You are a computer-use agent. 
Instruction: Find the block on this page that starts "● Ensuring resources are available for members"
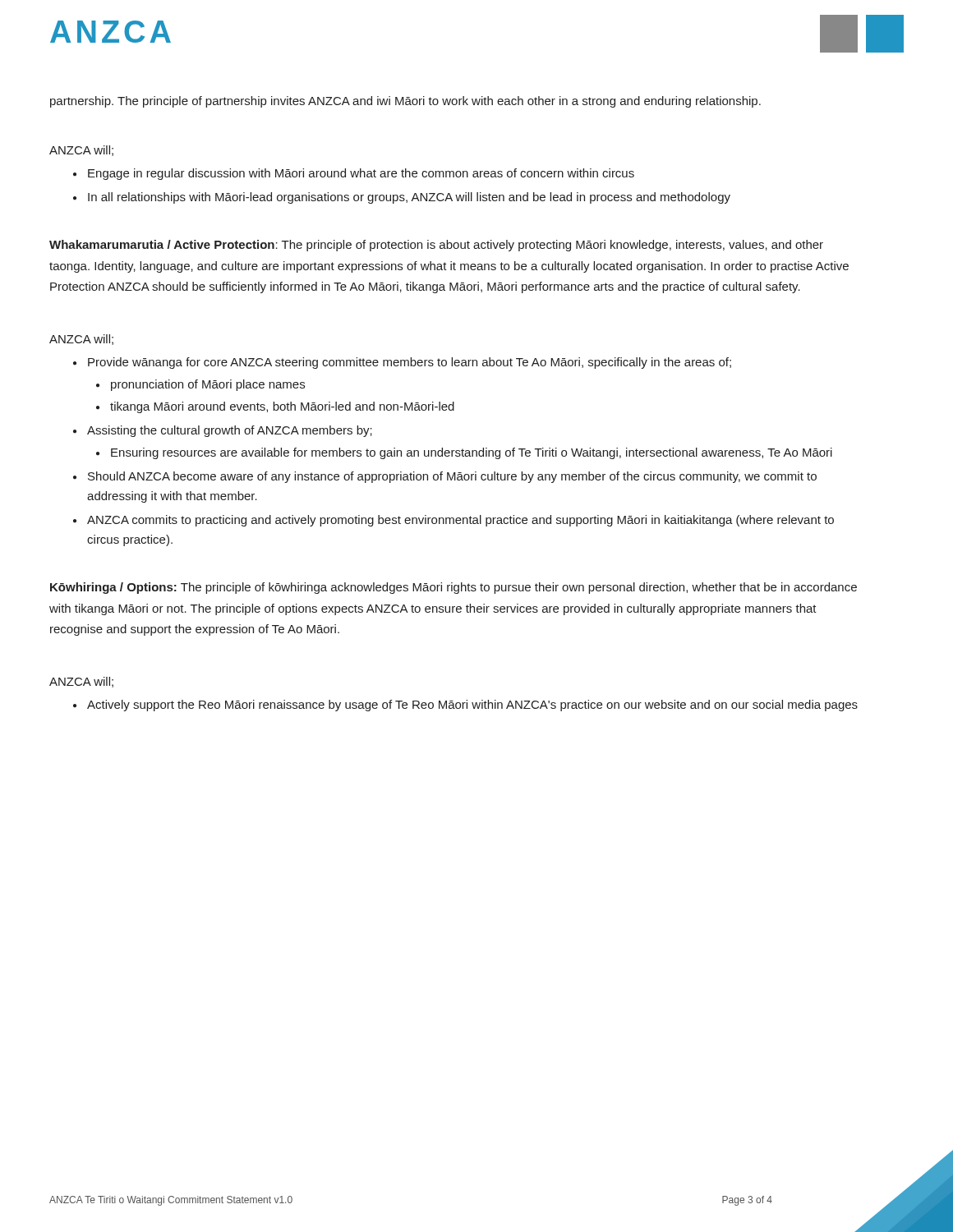point(464,453)
